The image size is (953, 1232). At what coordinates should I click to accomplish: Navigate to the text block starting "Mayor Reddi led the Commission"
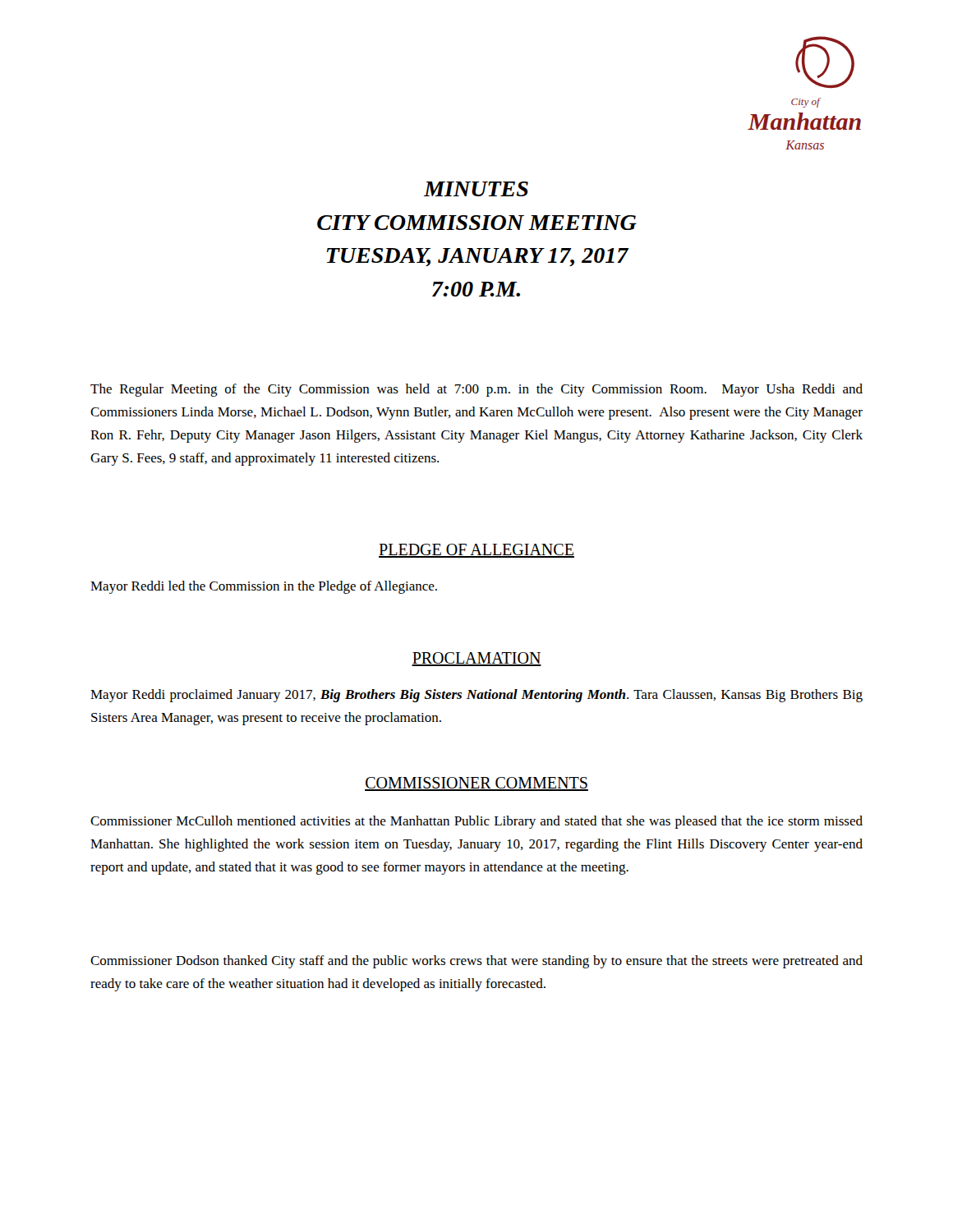coord(264,586)
